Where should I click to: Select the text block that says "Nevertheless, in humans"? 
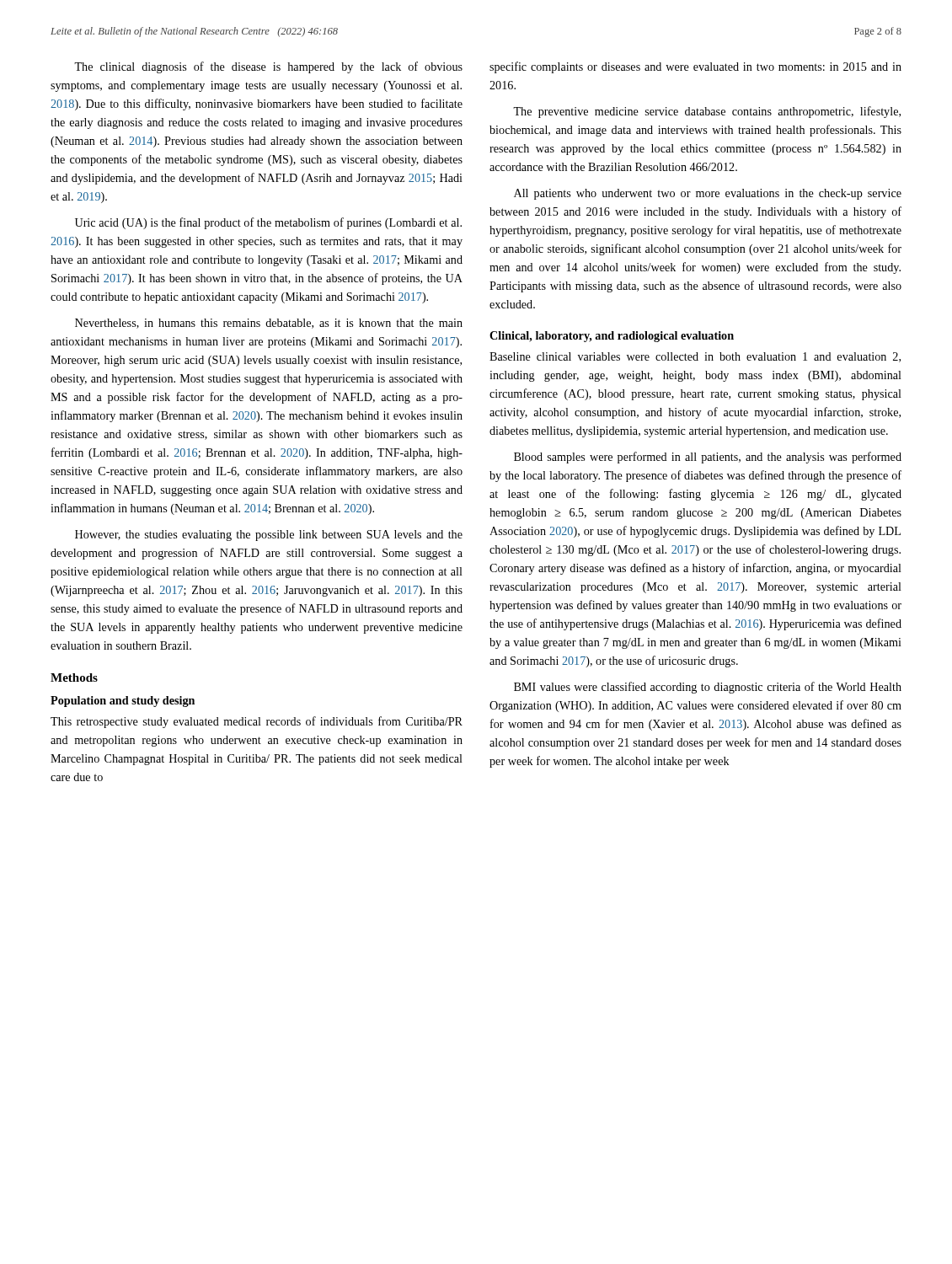[x=257, y=415]
